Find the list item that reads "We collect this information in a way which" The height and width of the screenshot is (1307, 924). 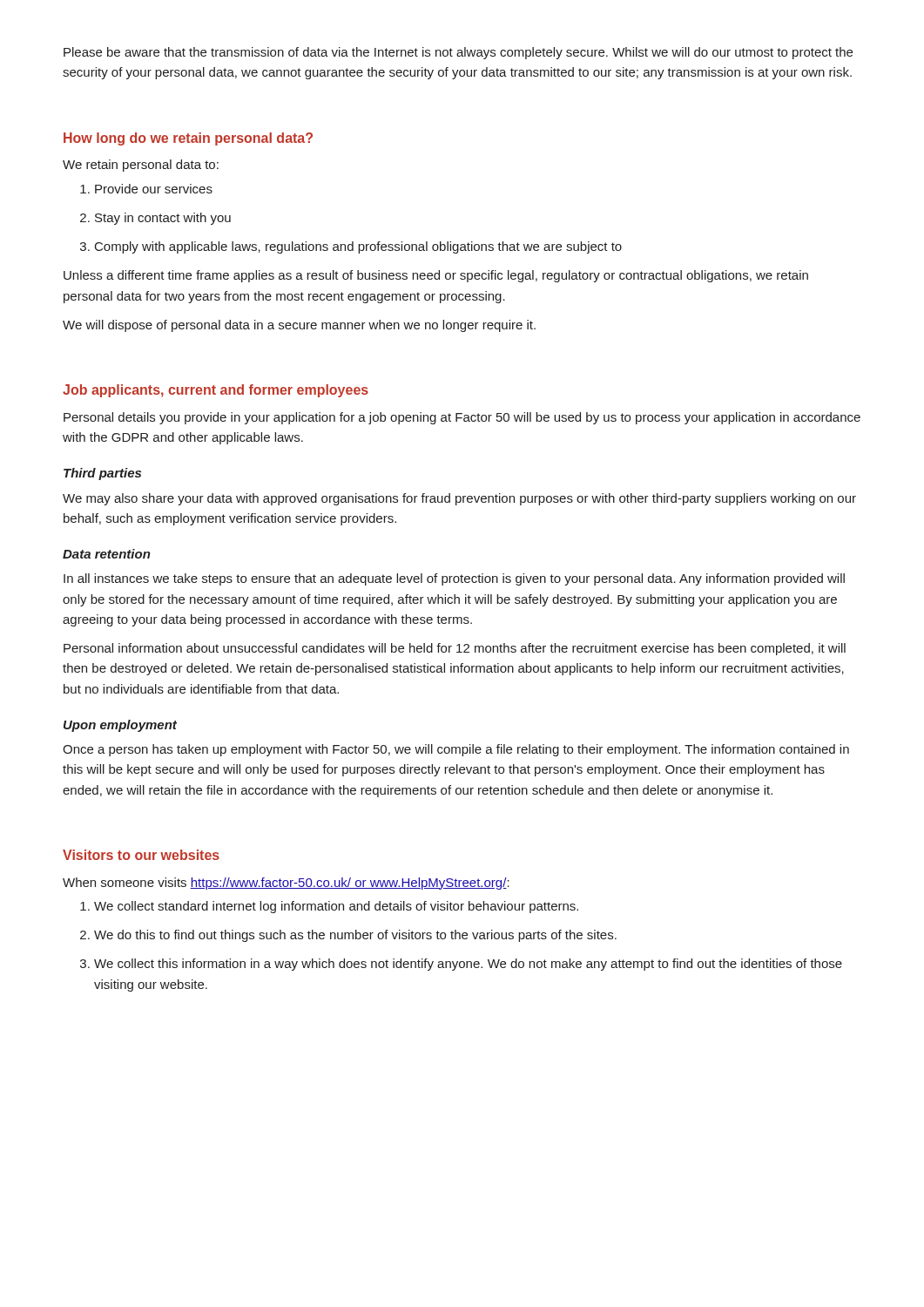pyautogui.click(x=478, y=974)
